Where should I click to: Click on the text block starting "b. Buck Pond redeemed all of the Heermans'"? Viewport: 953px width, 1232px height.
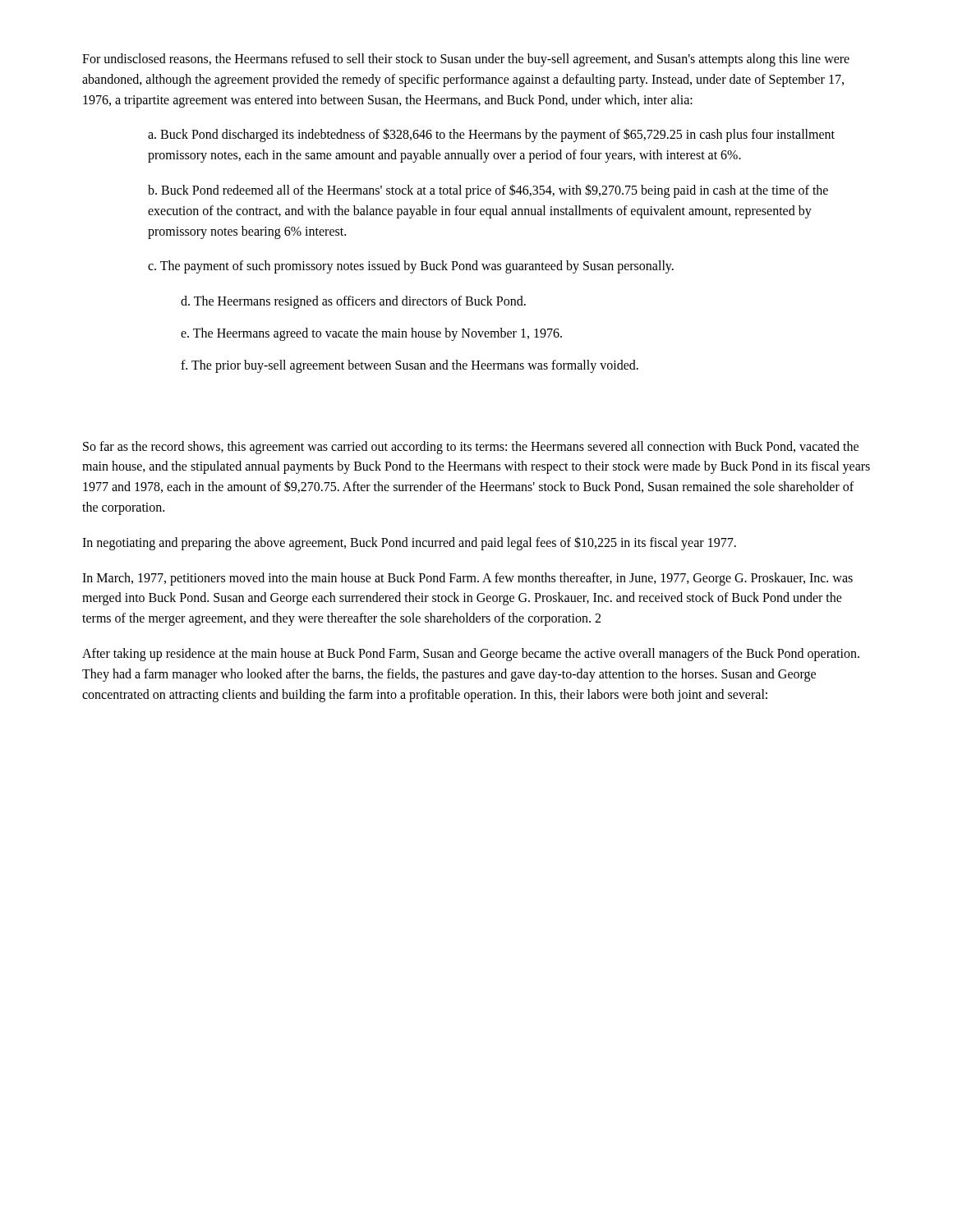488,211
